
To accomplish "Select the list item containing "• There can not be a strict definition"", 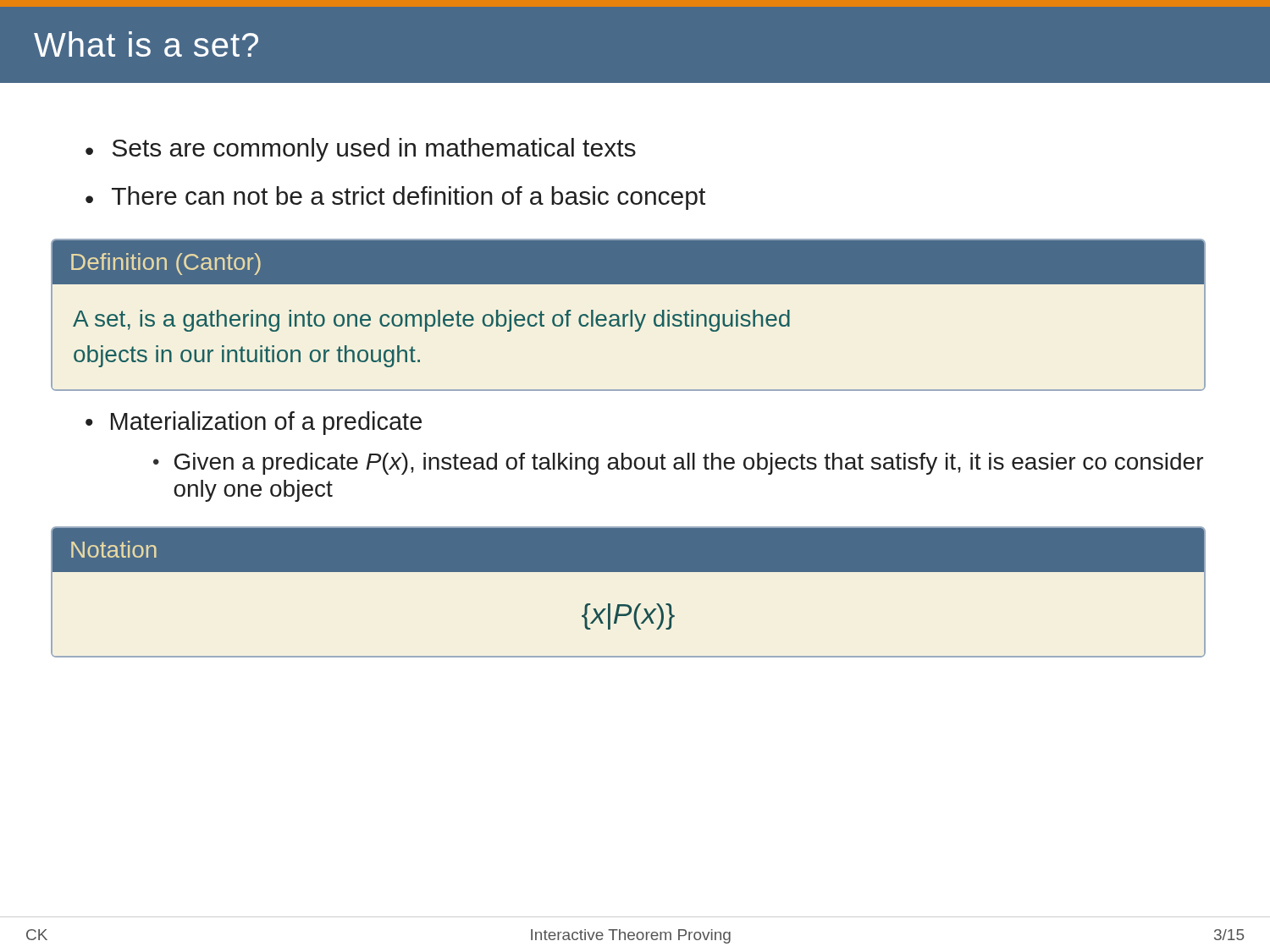I will pyautogui.click(x=395, y=198).
